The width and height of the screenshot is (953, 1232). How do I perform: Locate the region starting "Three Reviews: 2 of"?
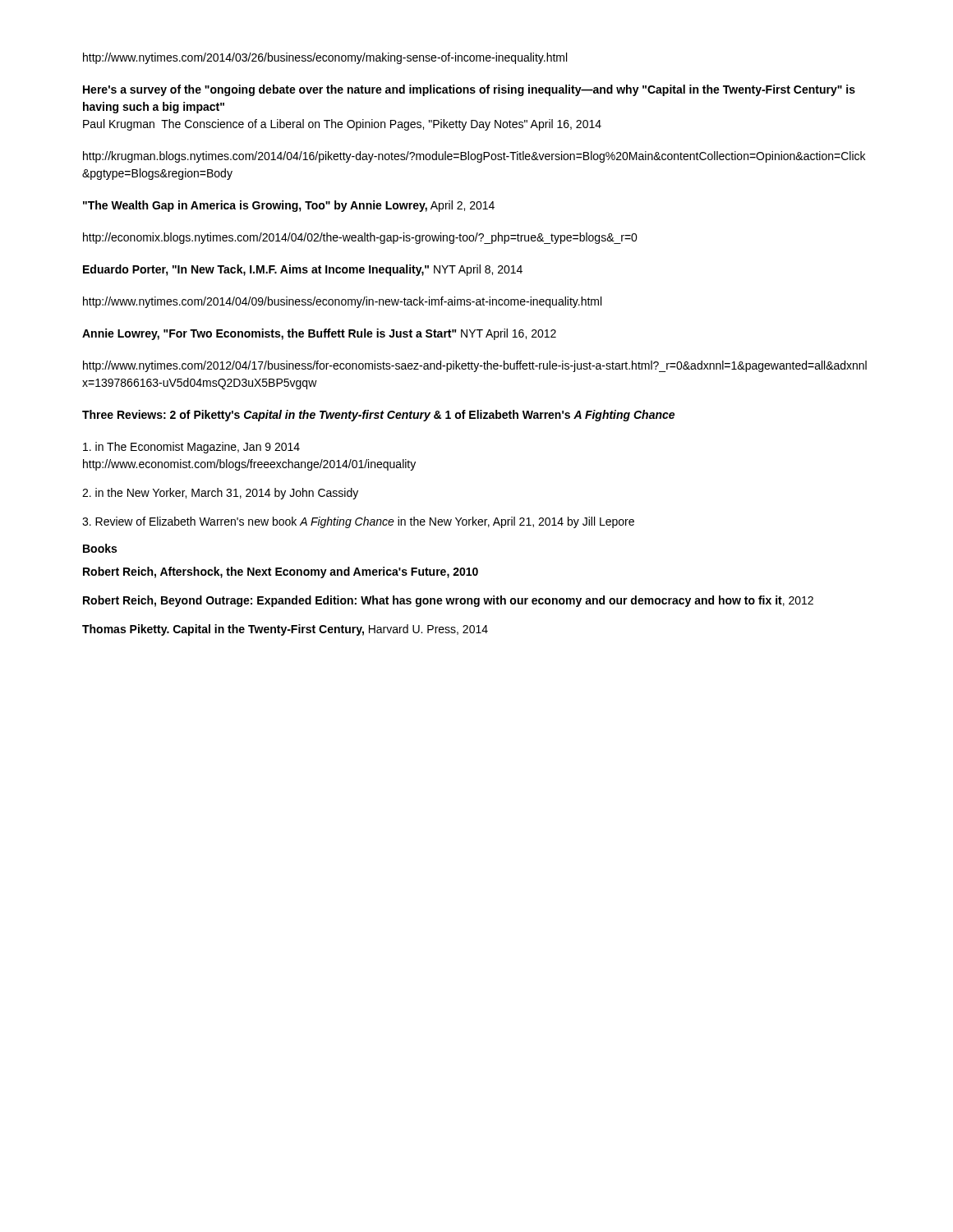pos(379,415)
